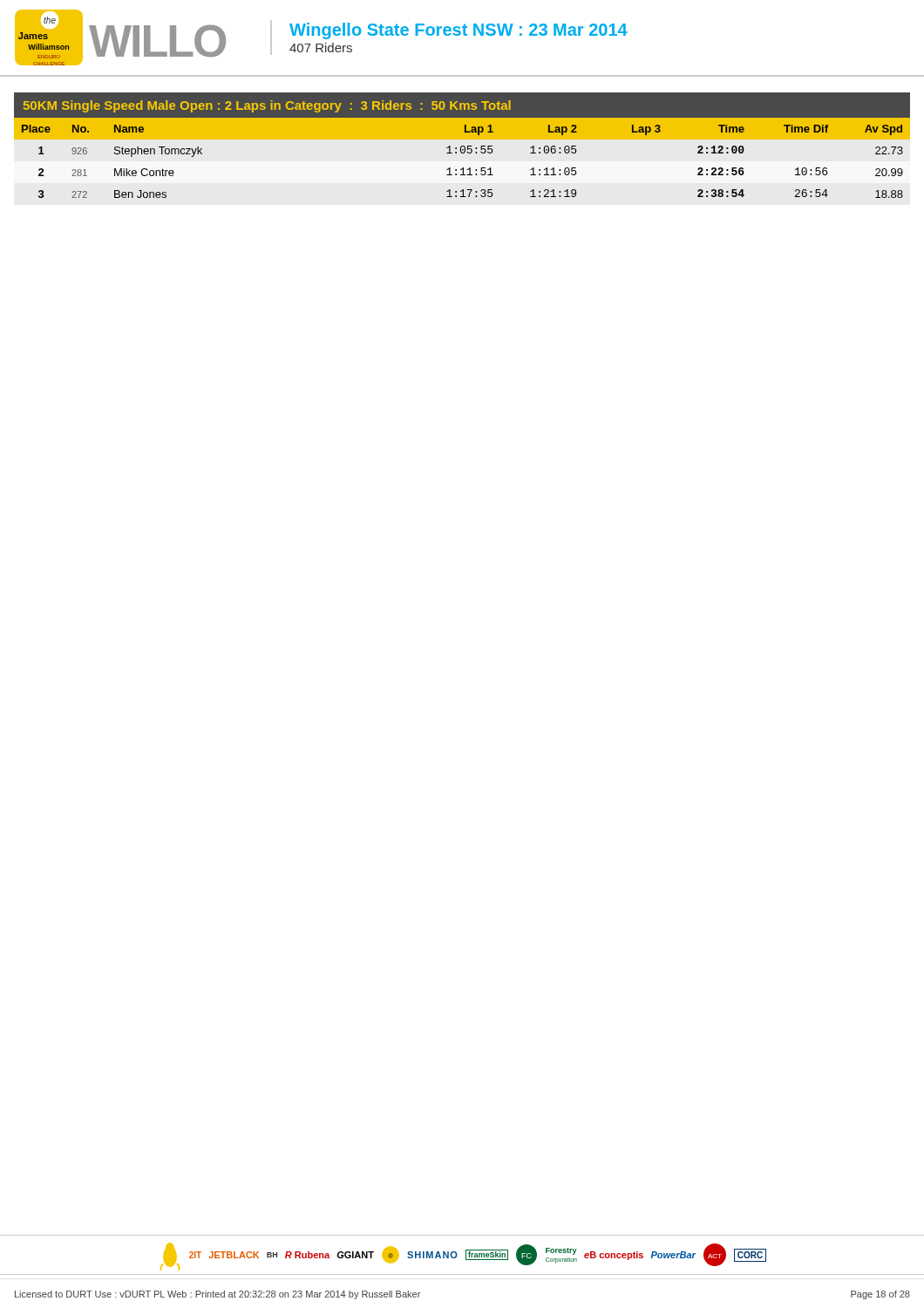This screenshot has width=924, height=1308.
Task: Click on the table containing "Lap 3"
Action: (462, 141)
